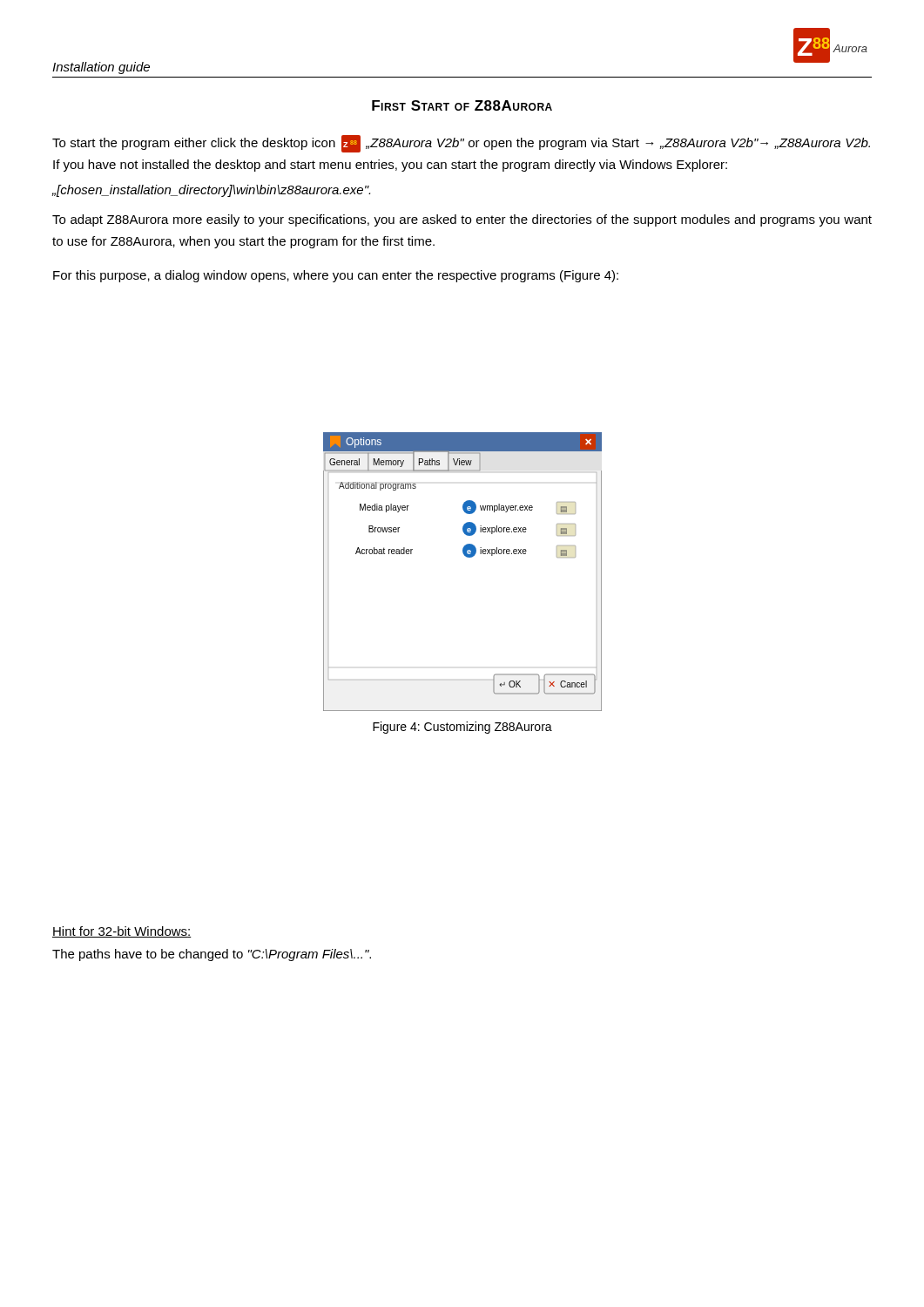Select the region starting "The paths have to be changed"

pyautogui.click(x=212, y=954)
